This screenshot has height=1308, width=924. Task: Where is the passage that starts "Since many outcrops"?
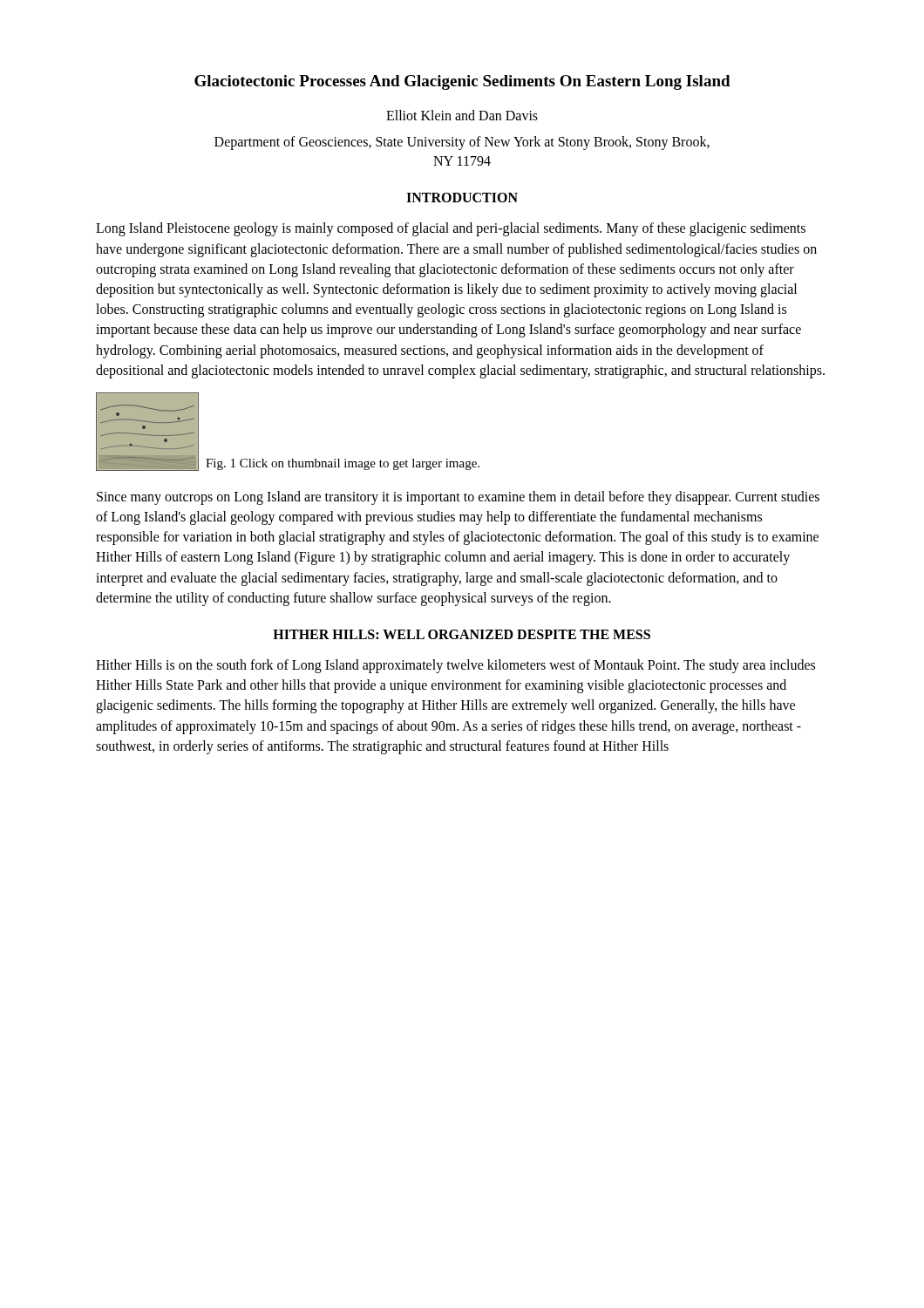click(x=458, y=547)
